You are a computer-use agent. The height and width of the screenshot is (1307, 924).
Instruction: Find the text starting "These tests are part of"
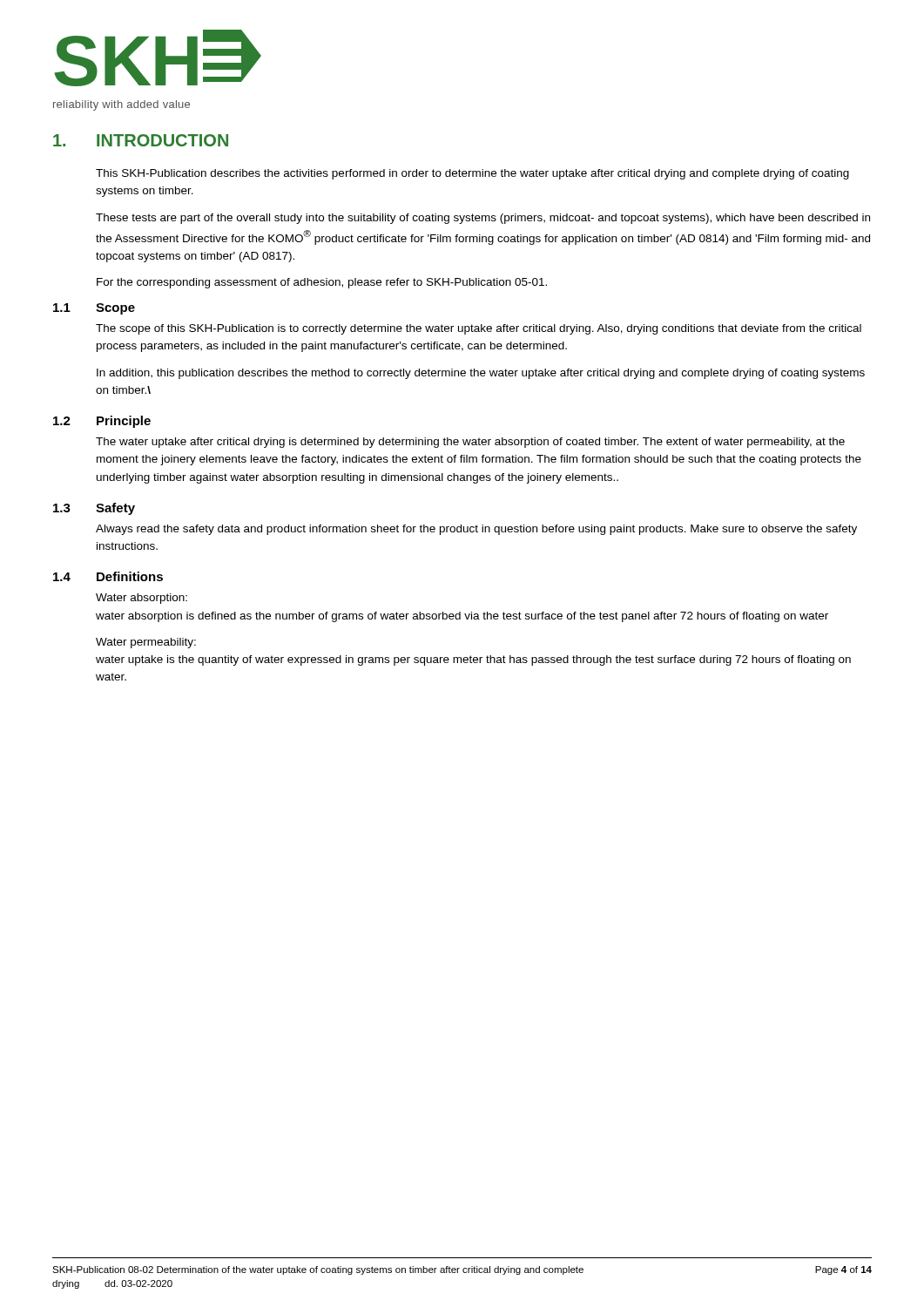pyautogui.click(x=483, y=236)
